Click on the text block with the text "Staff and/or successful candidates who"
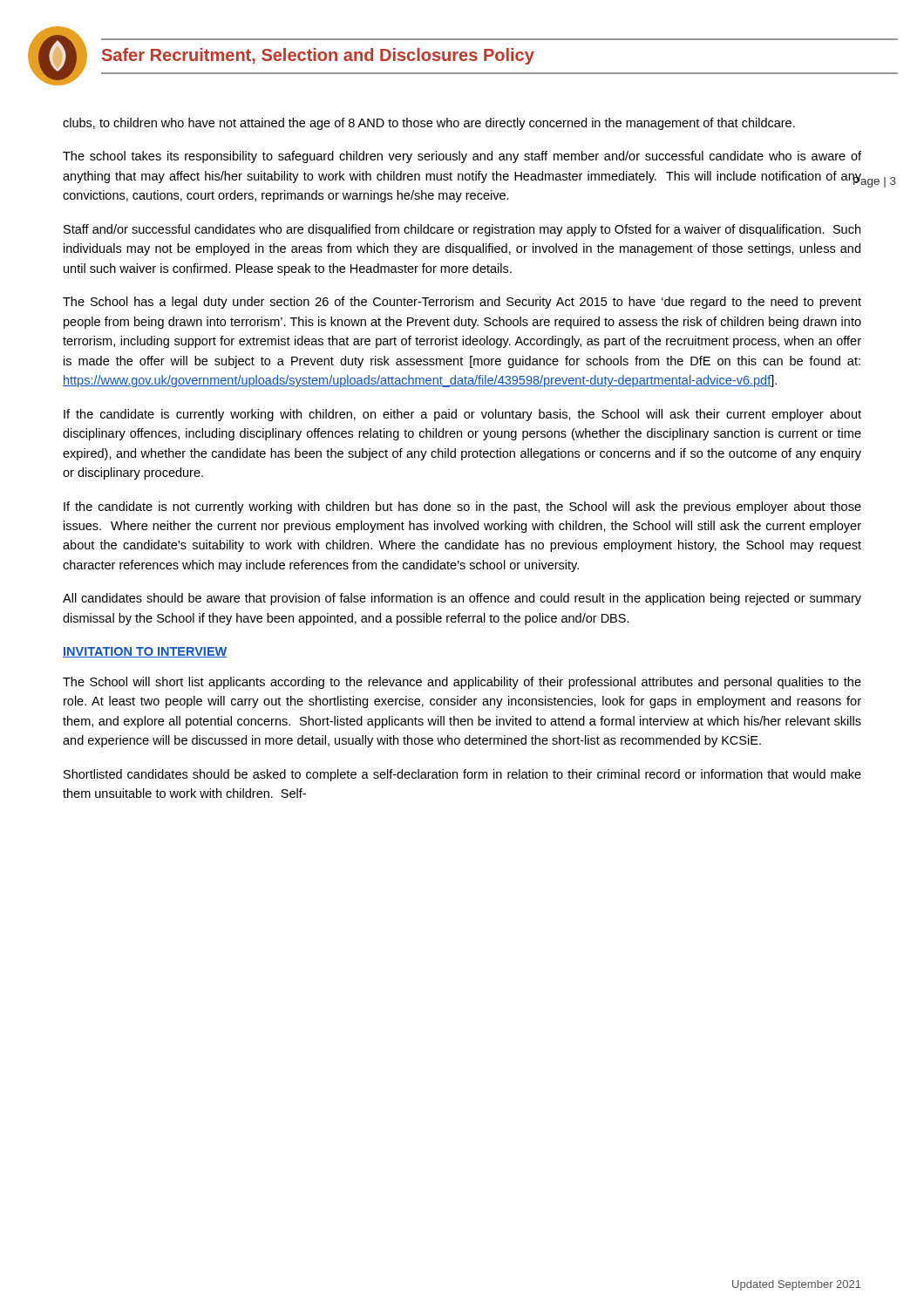 (462, 249)
